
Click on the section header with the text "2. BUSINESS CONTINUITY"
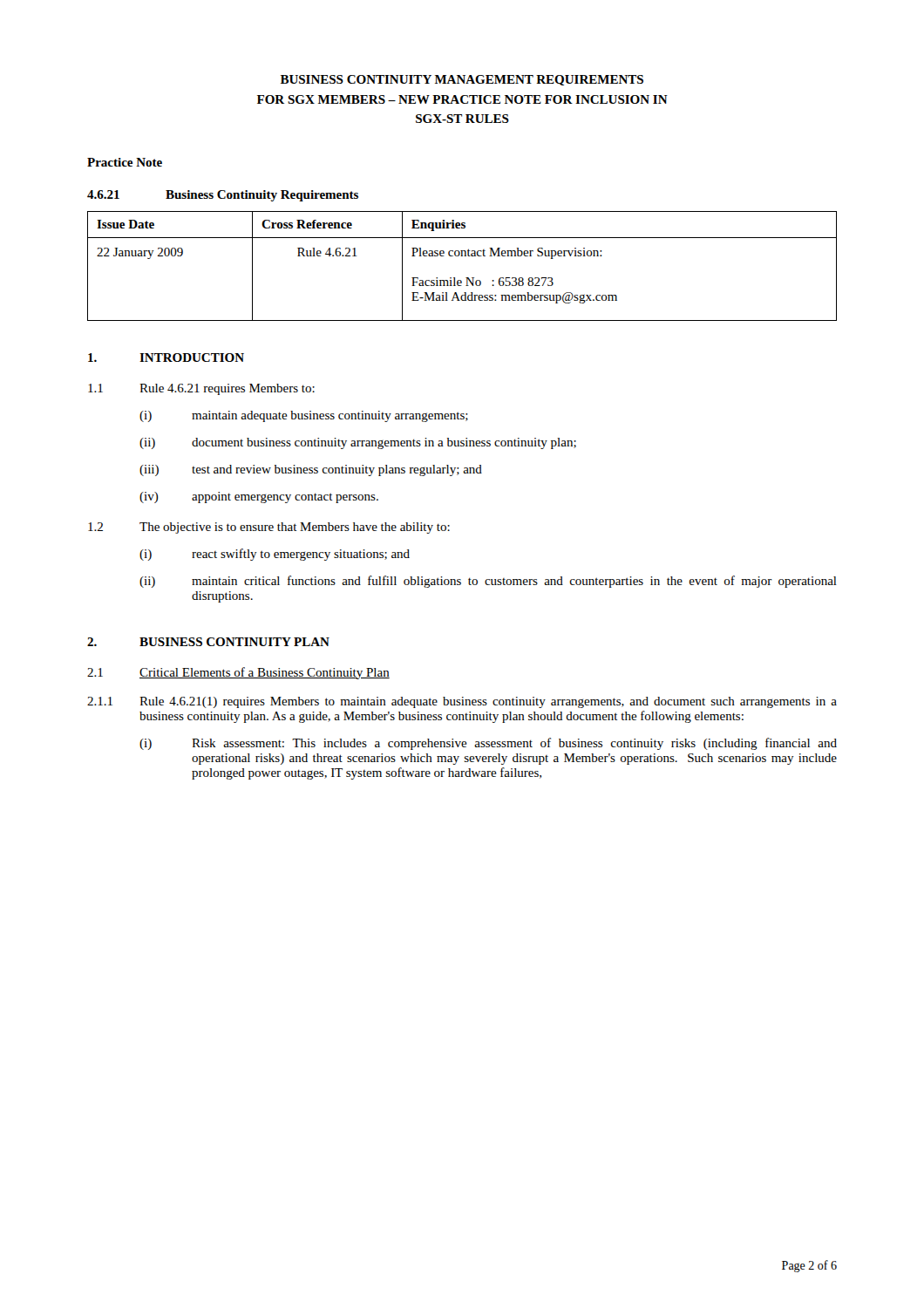(208, 642)
